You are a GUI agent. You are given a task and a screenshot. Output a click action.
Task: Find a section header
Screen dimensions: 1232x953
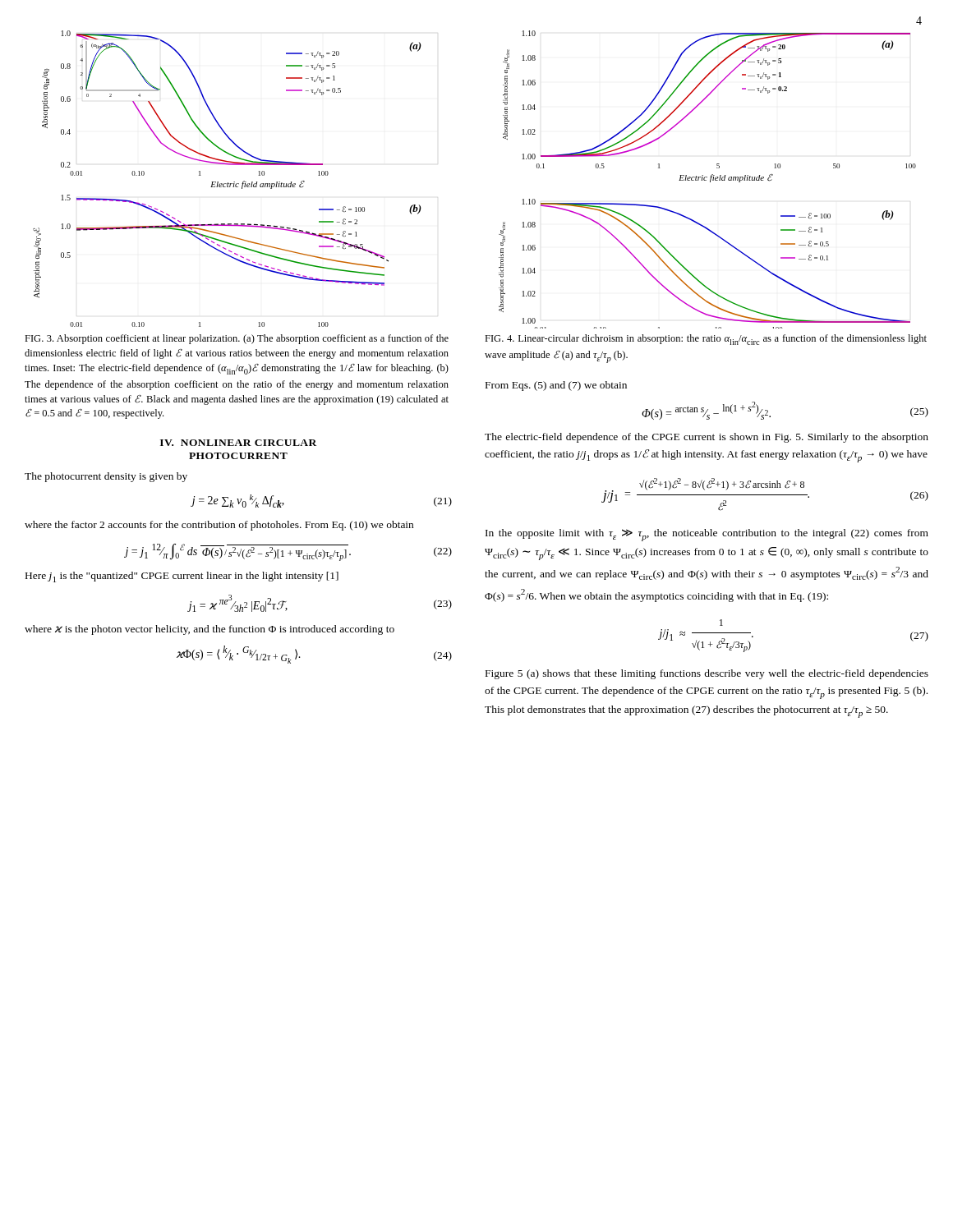click(238, 449)
